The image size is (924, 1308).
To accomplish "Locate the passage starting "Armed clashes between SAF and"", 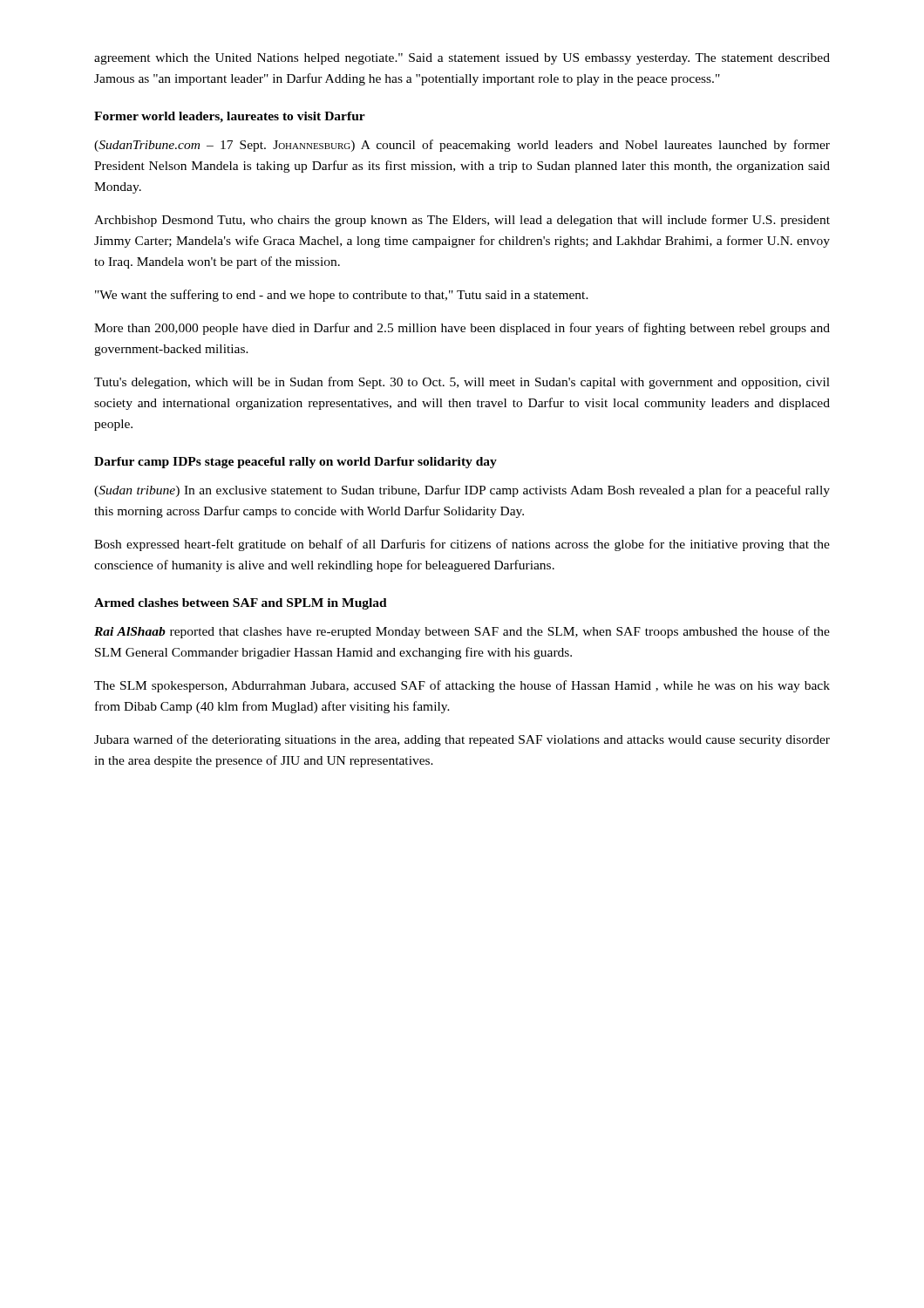I will click(240, 602).
